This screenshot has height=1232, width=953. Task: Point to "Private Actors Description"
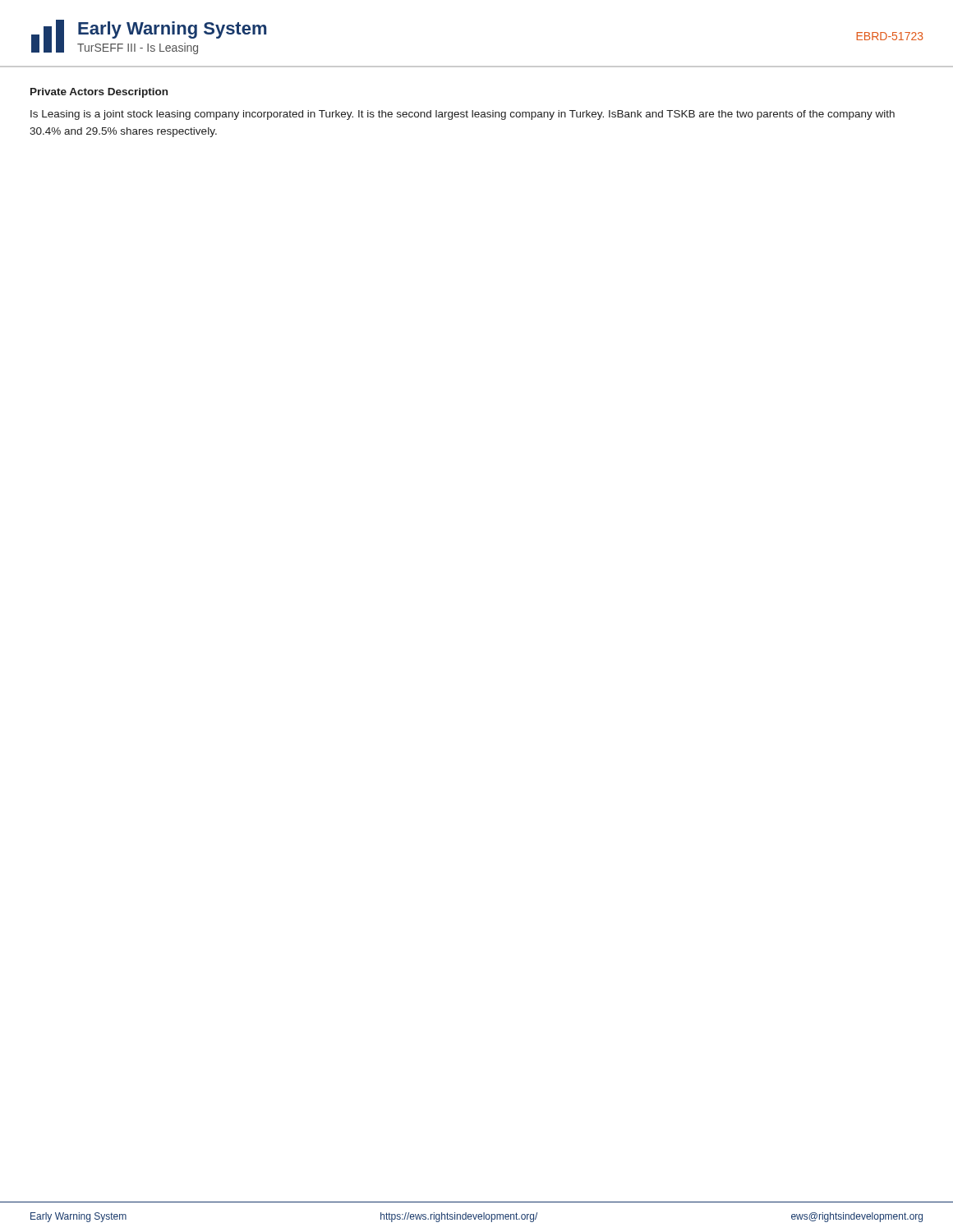[99, 92]
